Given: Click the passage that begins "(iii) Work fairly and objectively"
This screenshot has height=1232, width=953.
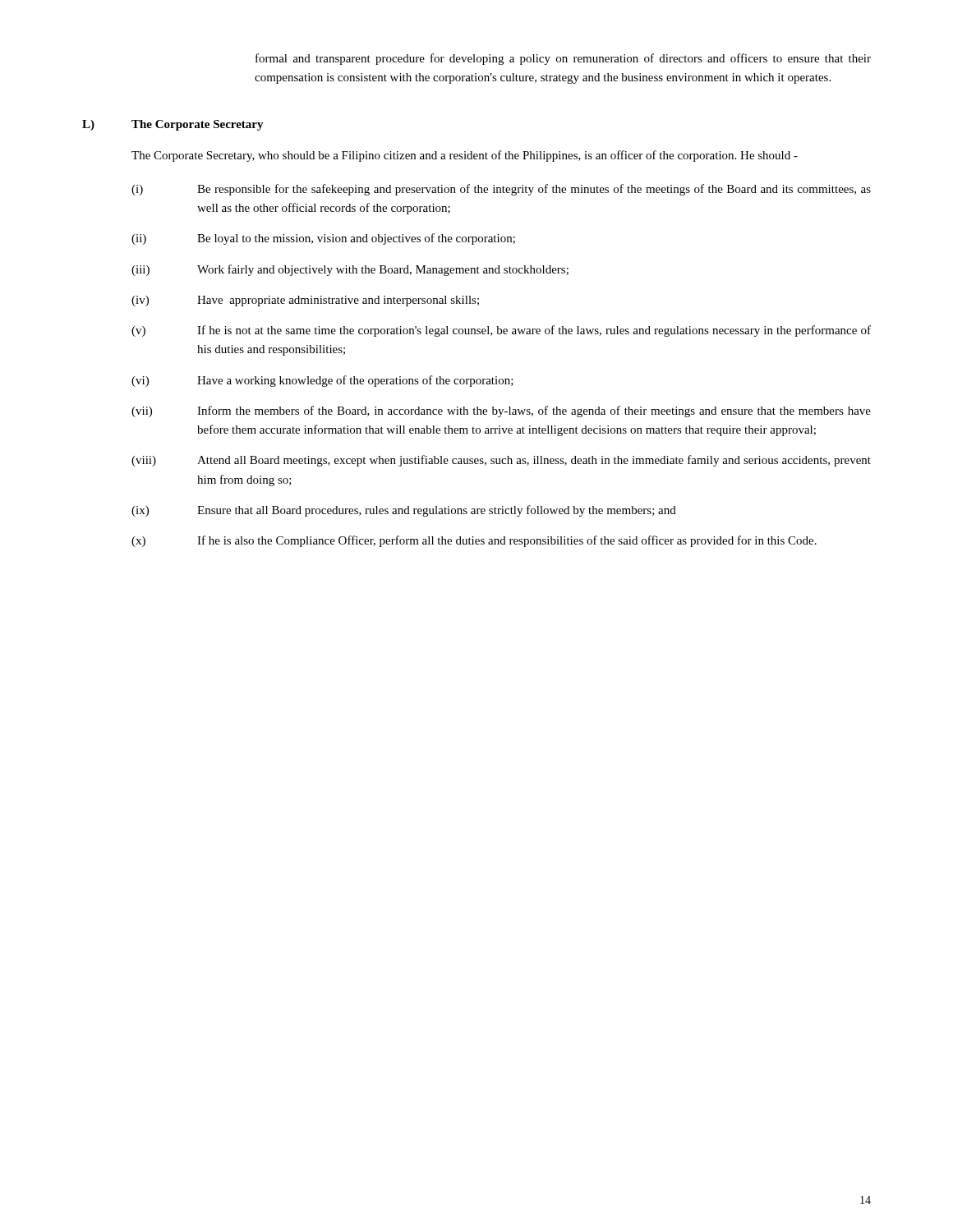Looking at the screenshot, I should (501, 270).
